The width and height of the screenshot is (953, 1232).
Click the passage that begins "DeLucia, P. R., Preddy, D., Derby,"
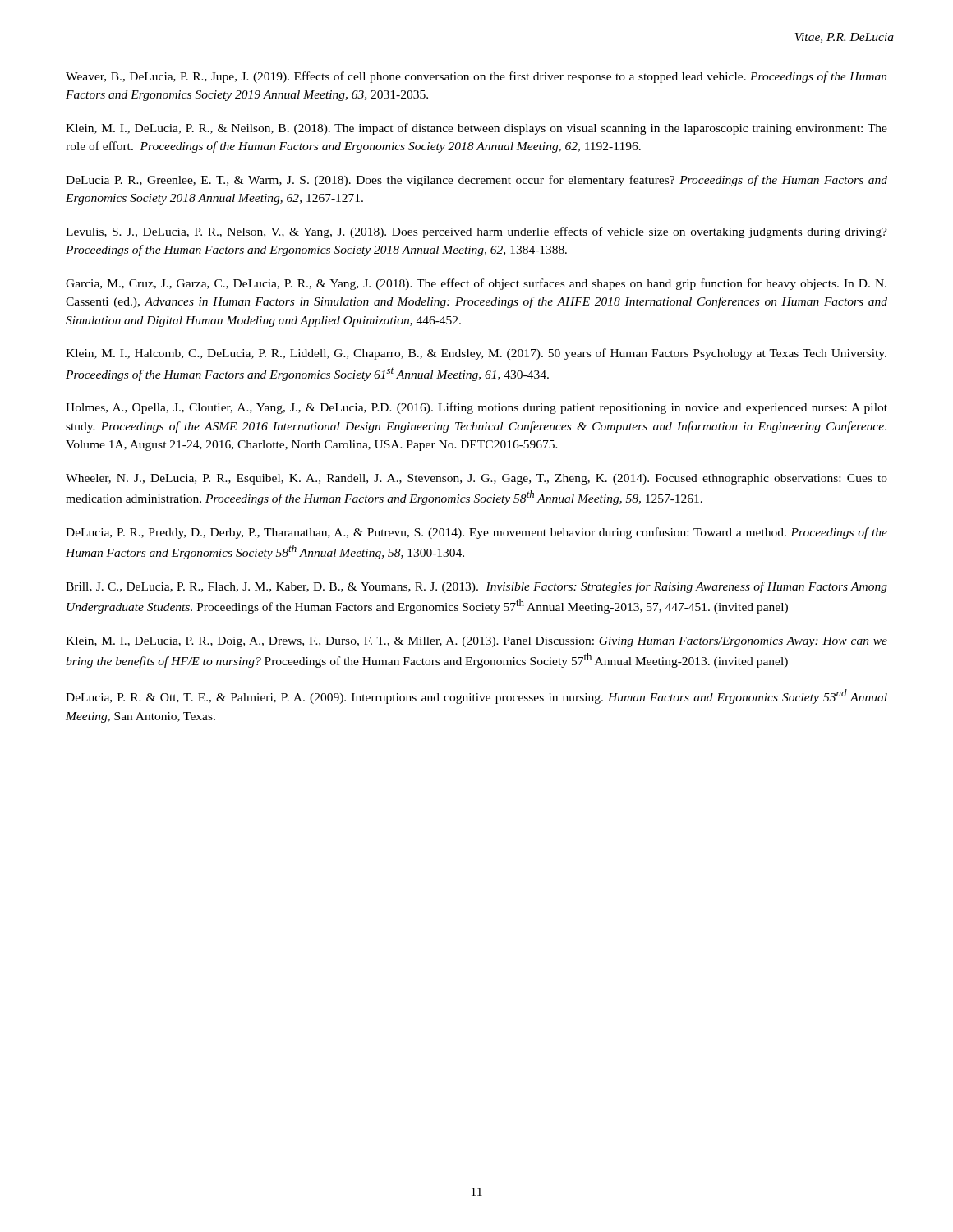(x=476, y=542)
